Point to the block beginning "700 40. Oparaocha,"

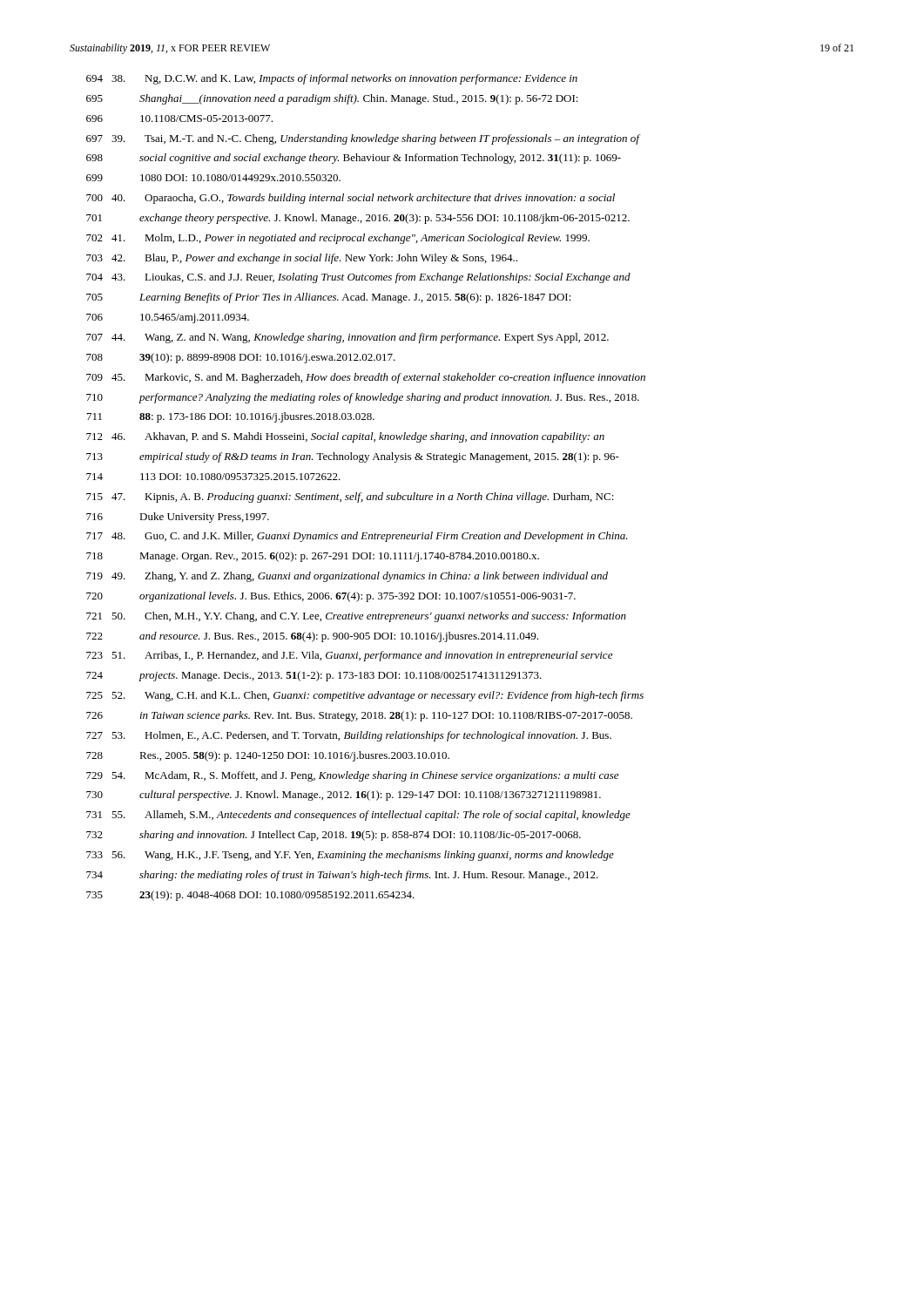coord(462,198)
